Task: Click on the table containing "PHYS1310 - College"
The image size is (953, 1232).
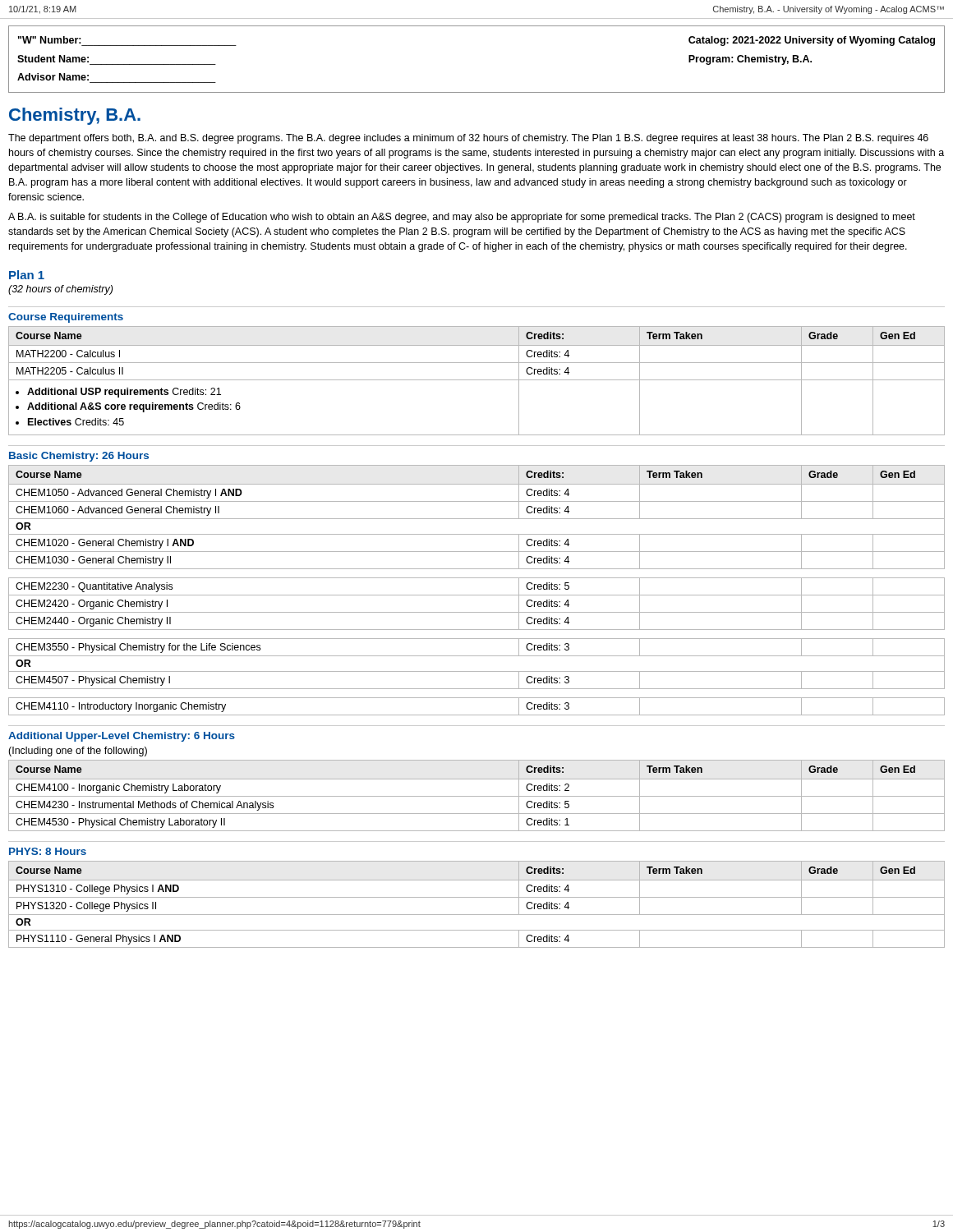Action: pyautogui.click(x=476, y=904)
